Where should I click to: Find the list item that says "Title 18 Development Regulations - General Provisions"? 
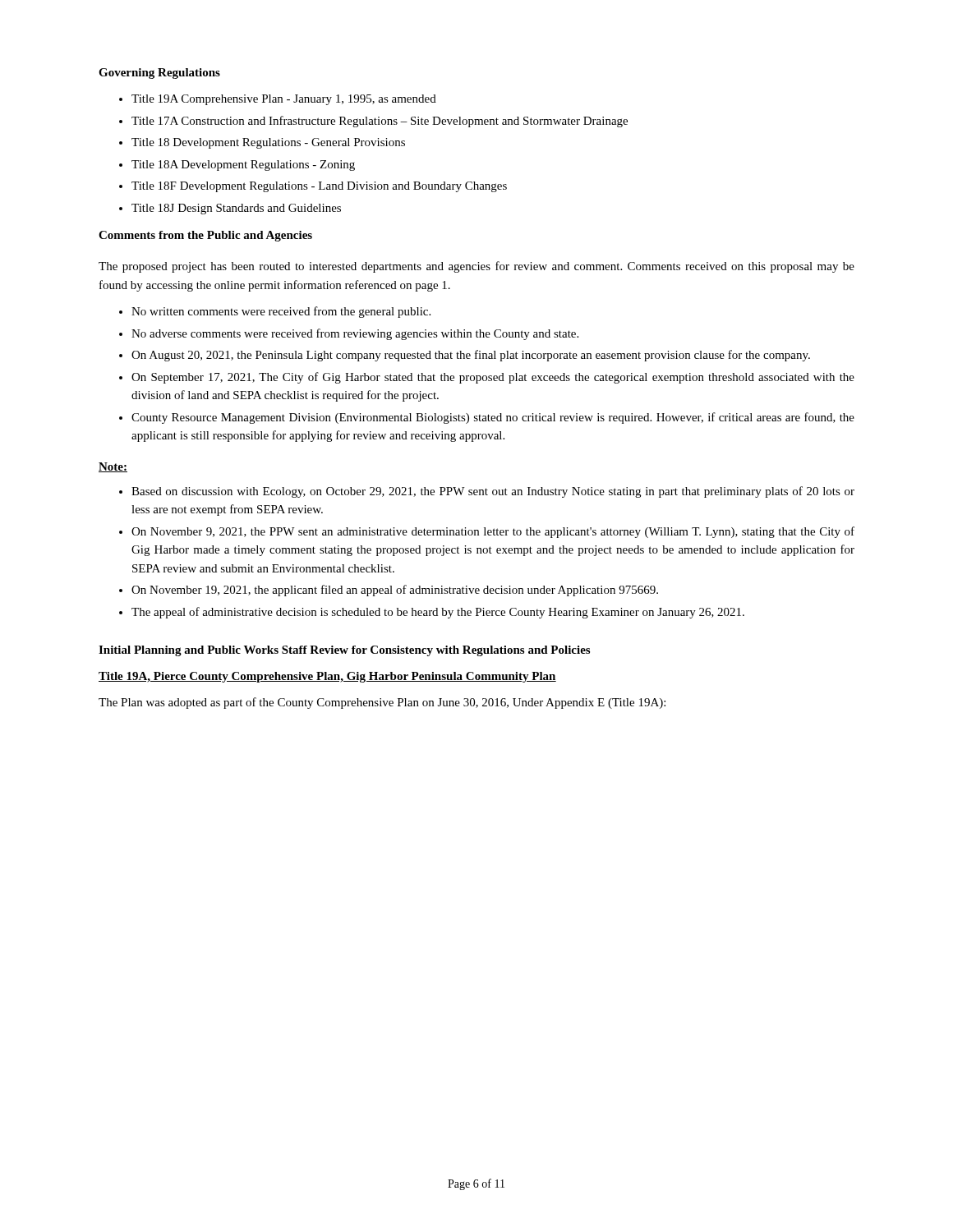(x=268, y=142)
